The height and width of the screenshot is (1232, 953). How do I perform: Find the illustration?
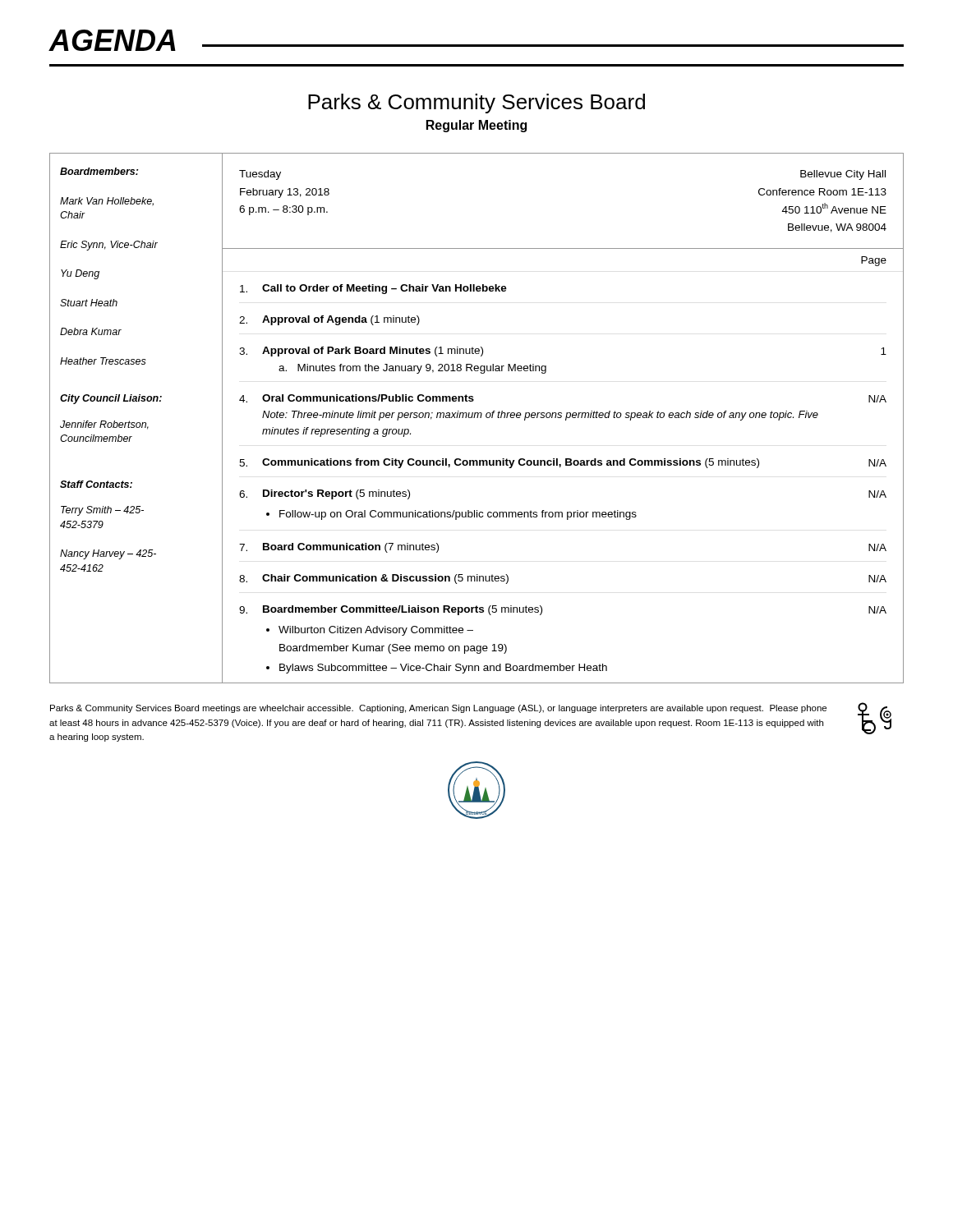click(875, 722)
